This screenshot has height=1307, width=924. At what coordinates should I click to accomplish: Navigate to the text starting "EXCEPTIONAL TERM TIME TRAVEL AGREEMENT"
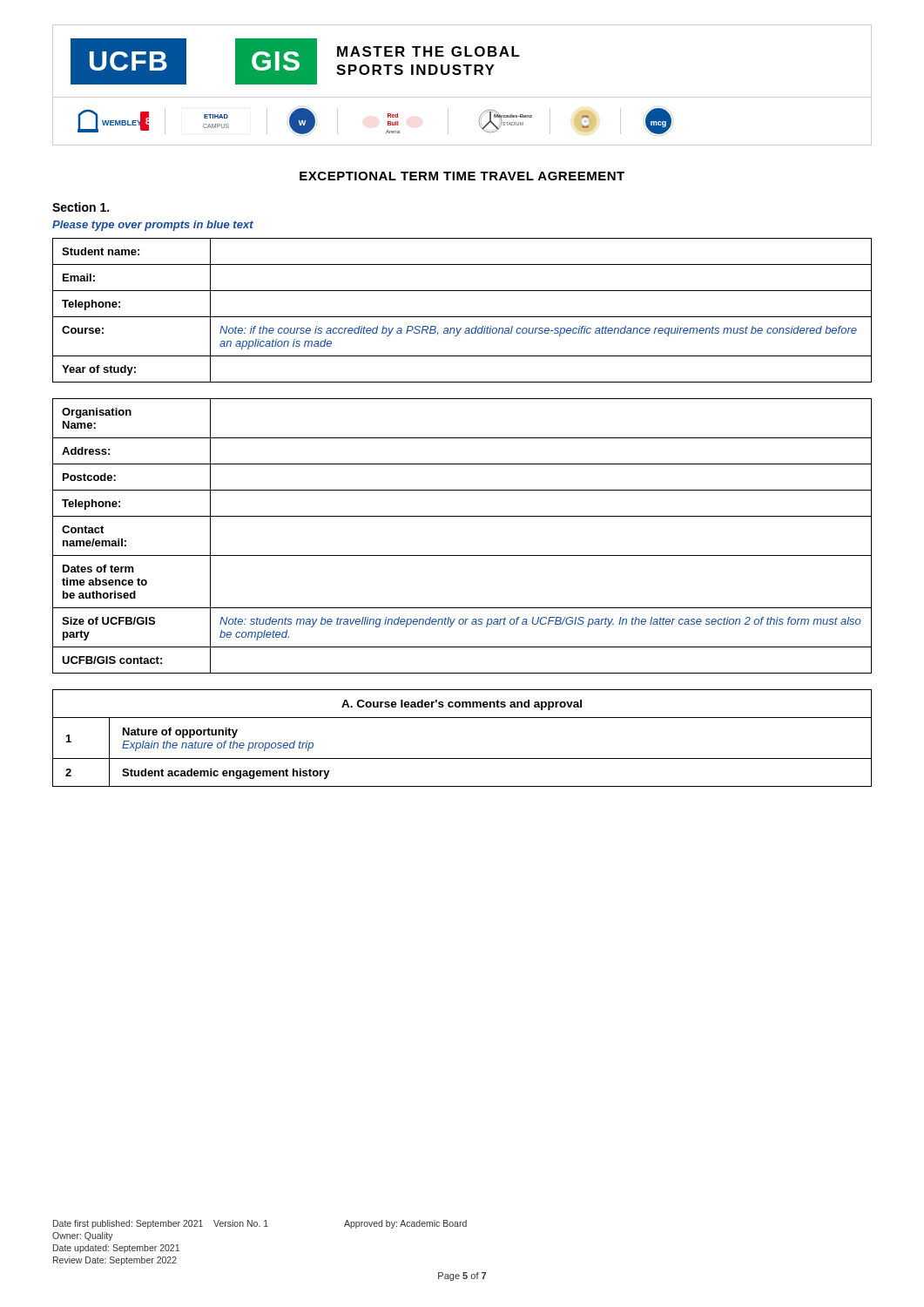[462, 176]
